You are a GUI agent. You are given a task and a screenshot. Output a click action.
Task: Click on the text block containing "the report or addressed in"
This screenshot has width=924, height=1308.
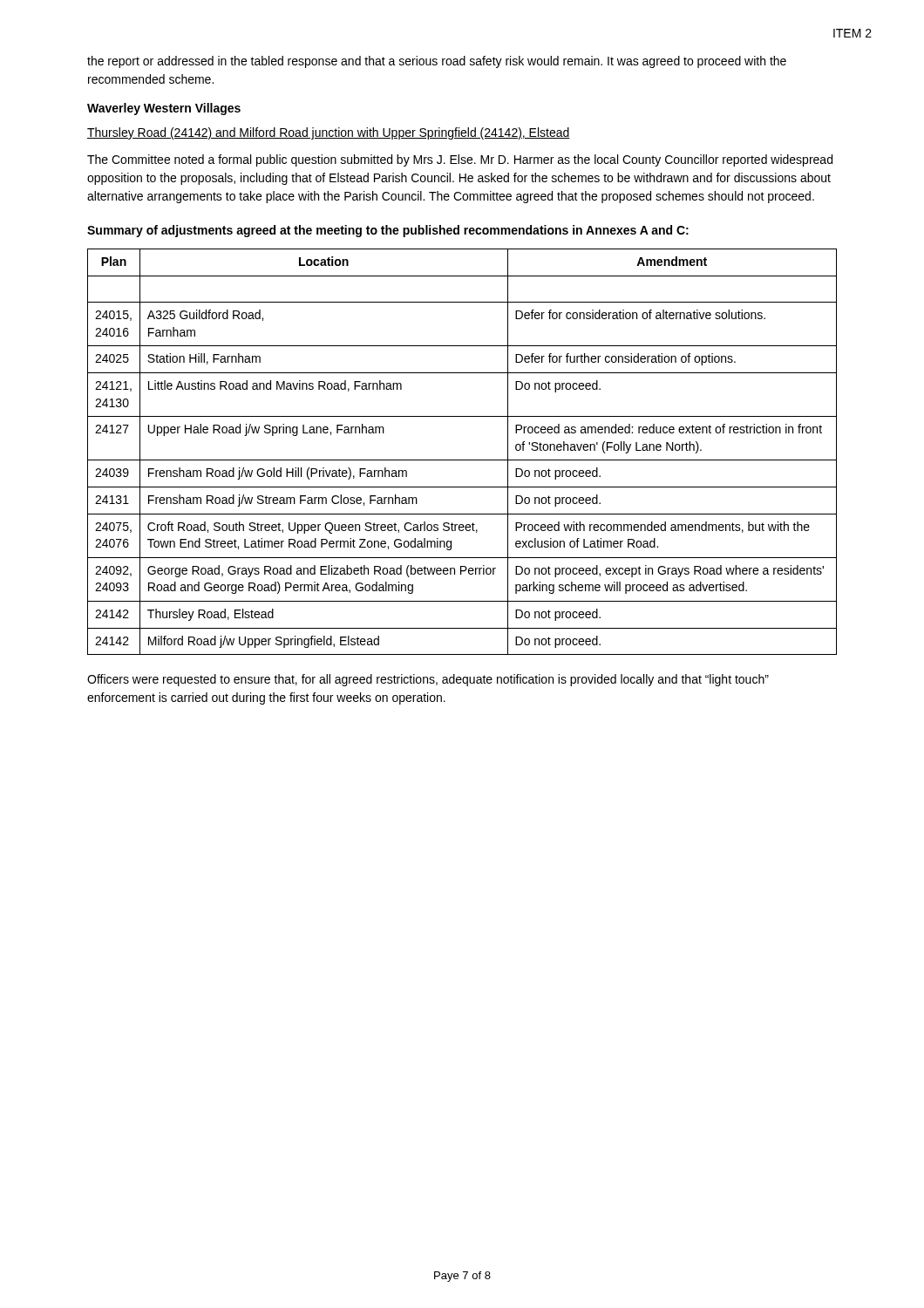pyautogui.click(x=437, y=70)
